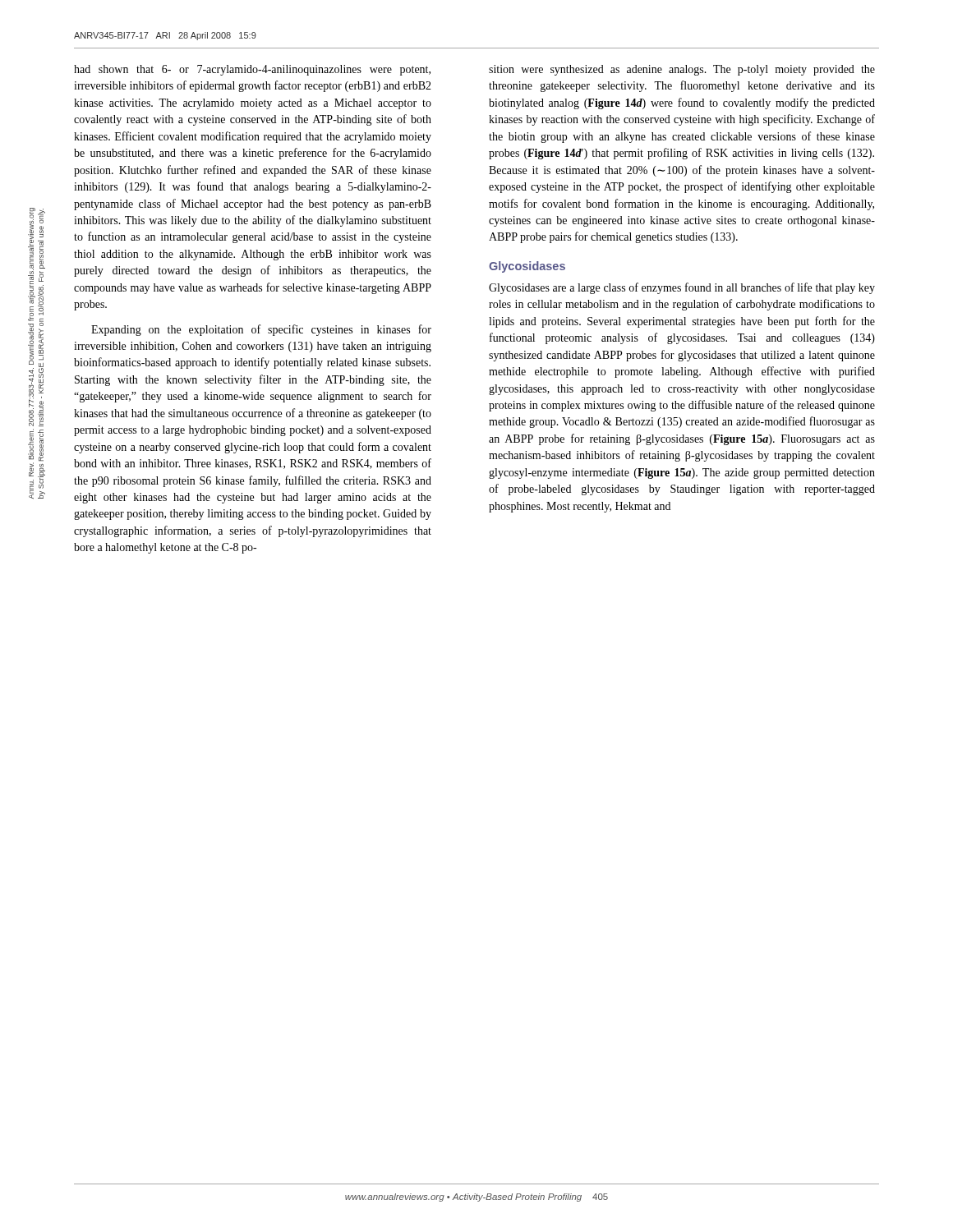Locate the block of text that opens with "Glycosidases are a"
Image resolution: width=953 pixels, height=1232 pixels.
click(x=682, y=398)
